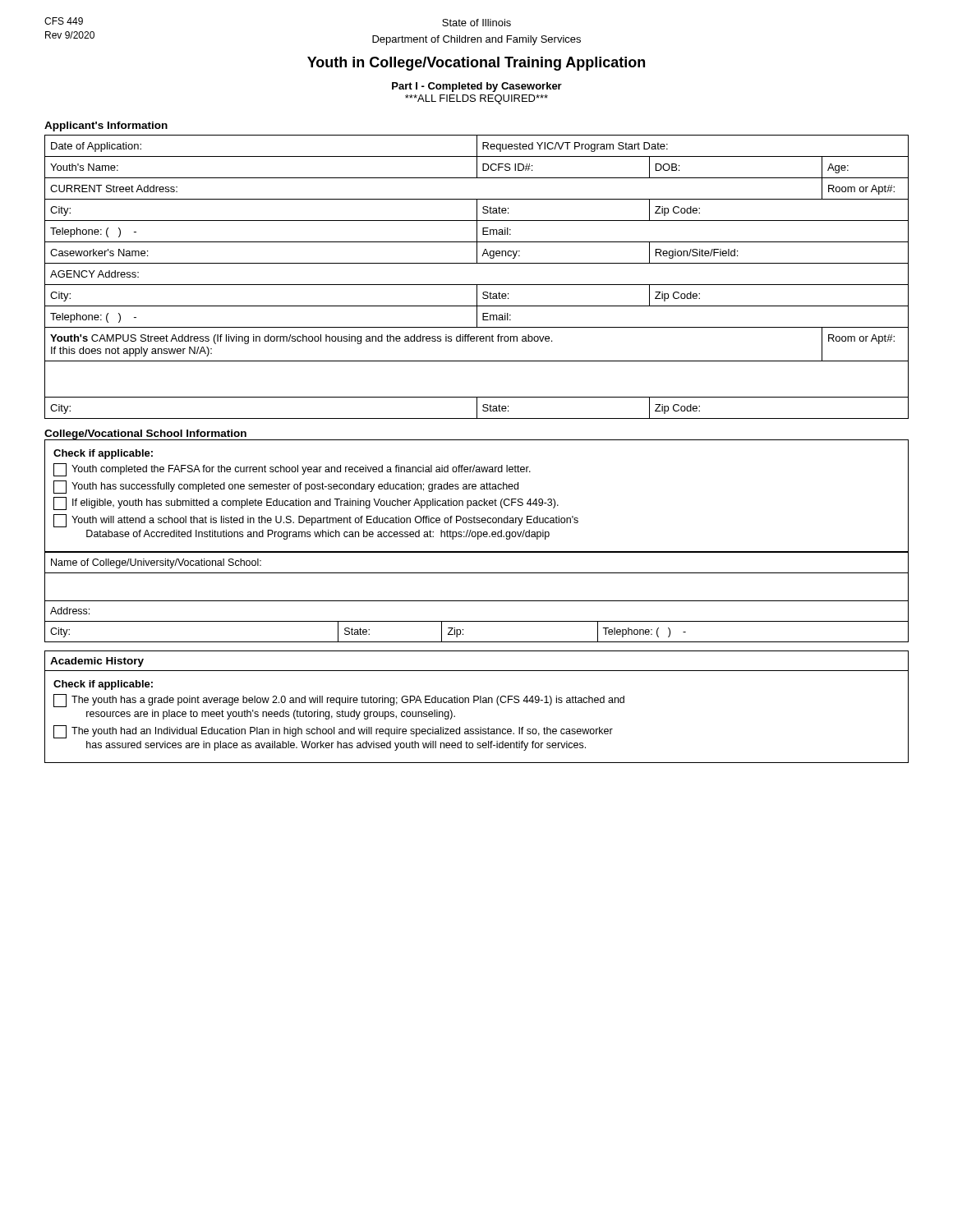The height and width of the screenshot is (1232, 953).
Task: Find the section header on this page that starts "Part I - Completed by Caseworker ***ALL"
Action: click(x=476, y=92)
